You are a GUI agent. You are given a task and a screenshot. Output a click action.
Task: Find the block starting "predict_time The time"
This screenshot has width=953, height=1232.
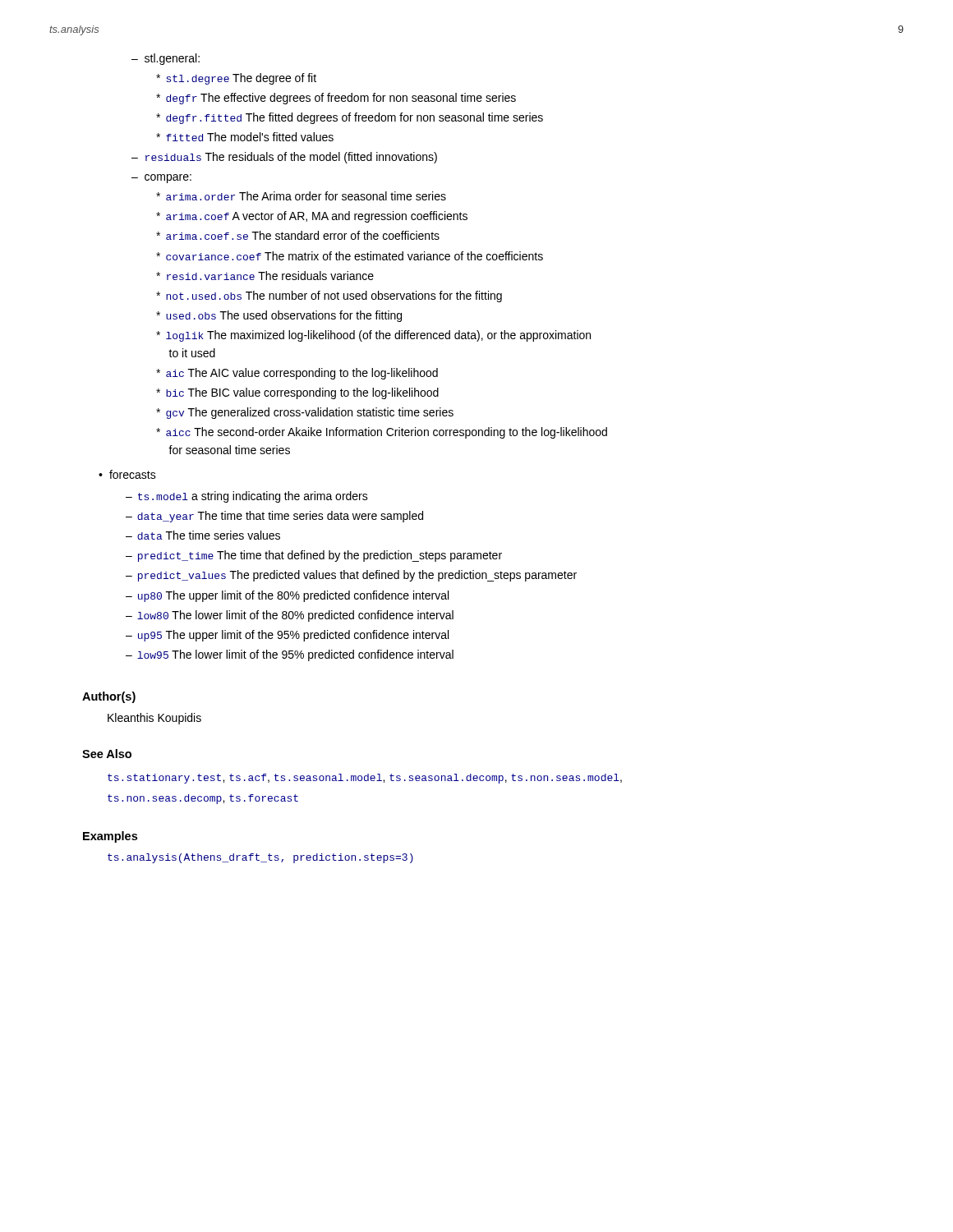[319, 556]
